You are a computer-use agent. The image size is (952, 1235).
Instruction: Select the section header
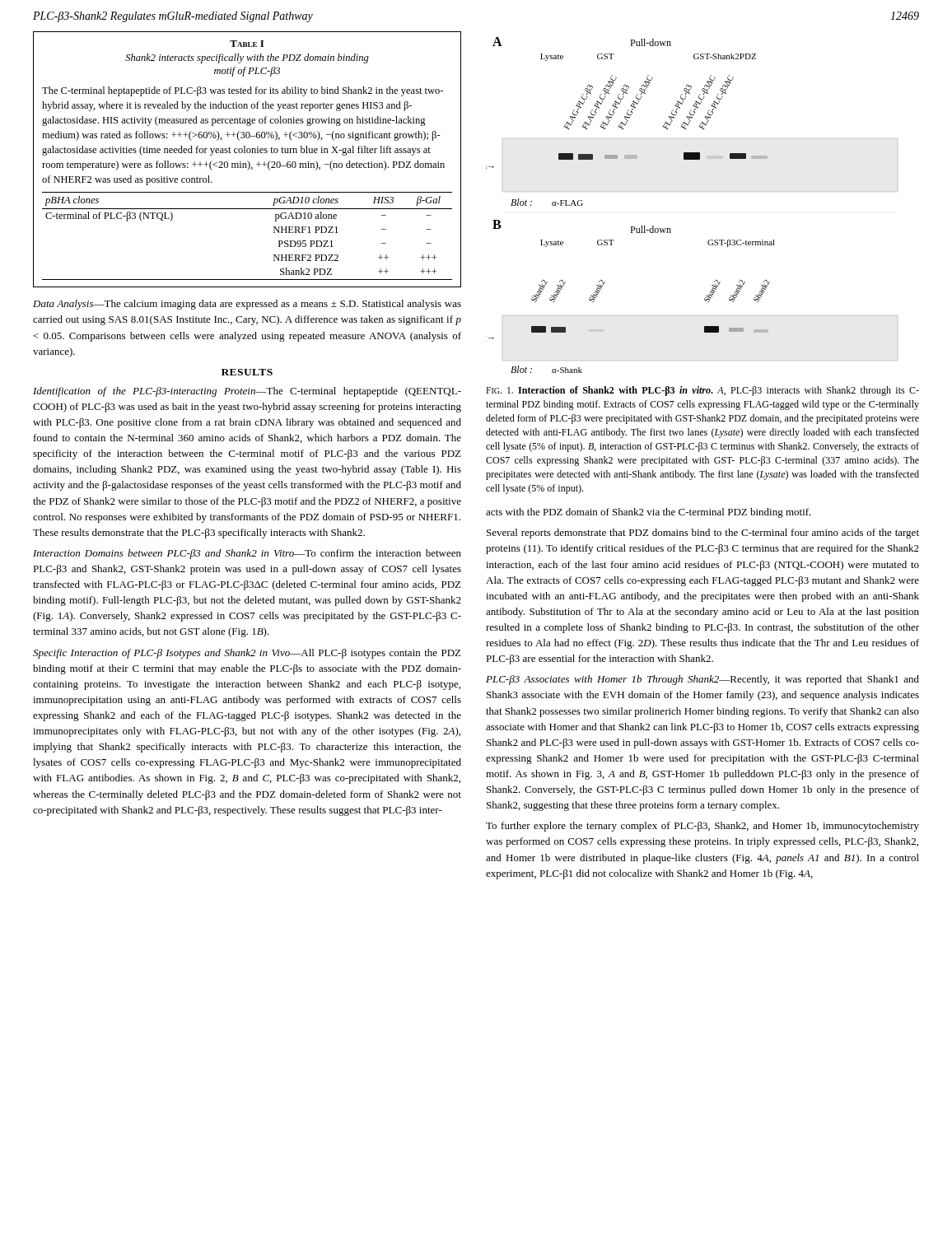coord(247,372)
